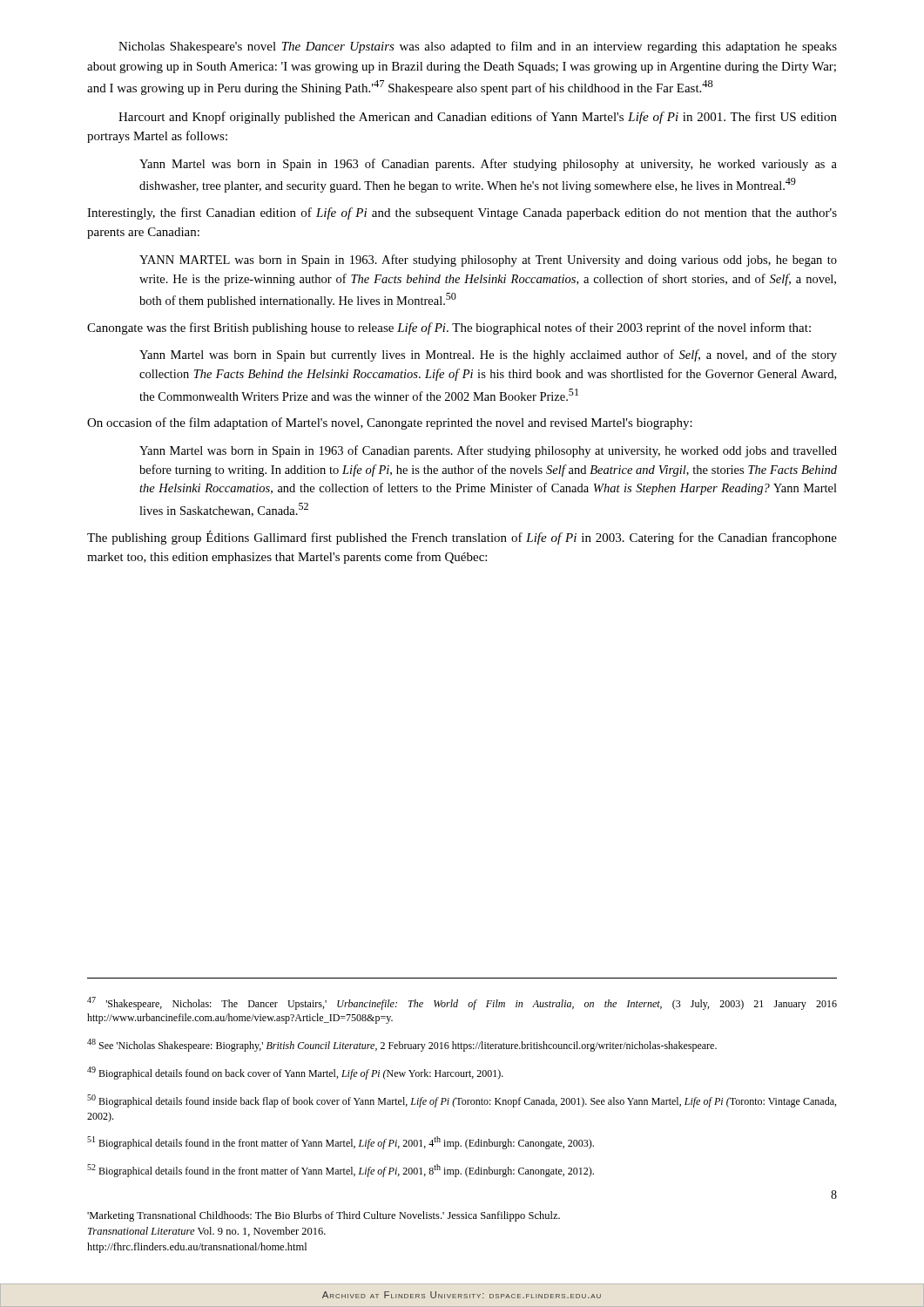This screenshot has height=1307, width=924.
Task: Click on the text starting "47 'Shakespeare, Nicholas:"
Action: tap(462, 1010)
